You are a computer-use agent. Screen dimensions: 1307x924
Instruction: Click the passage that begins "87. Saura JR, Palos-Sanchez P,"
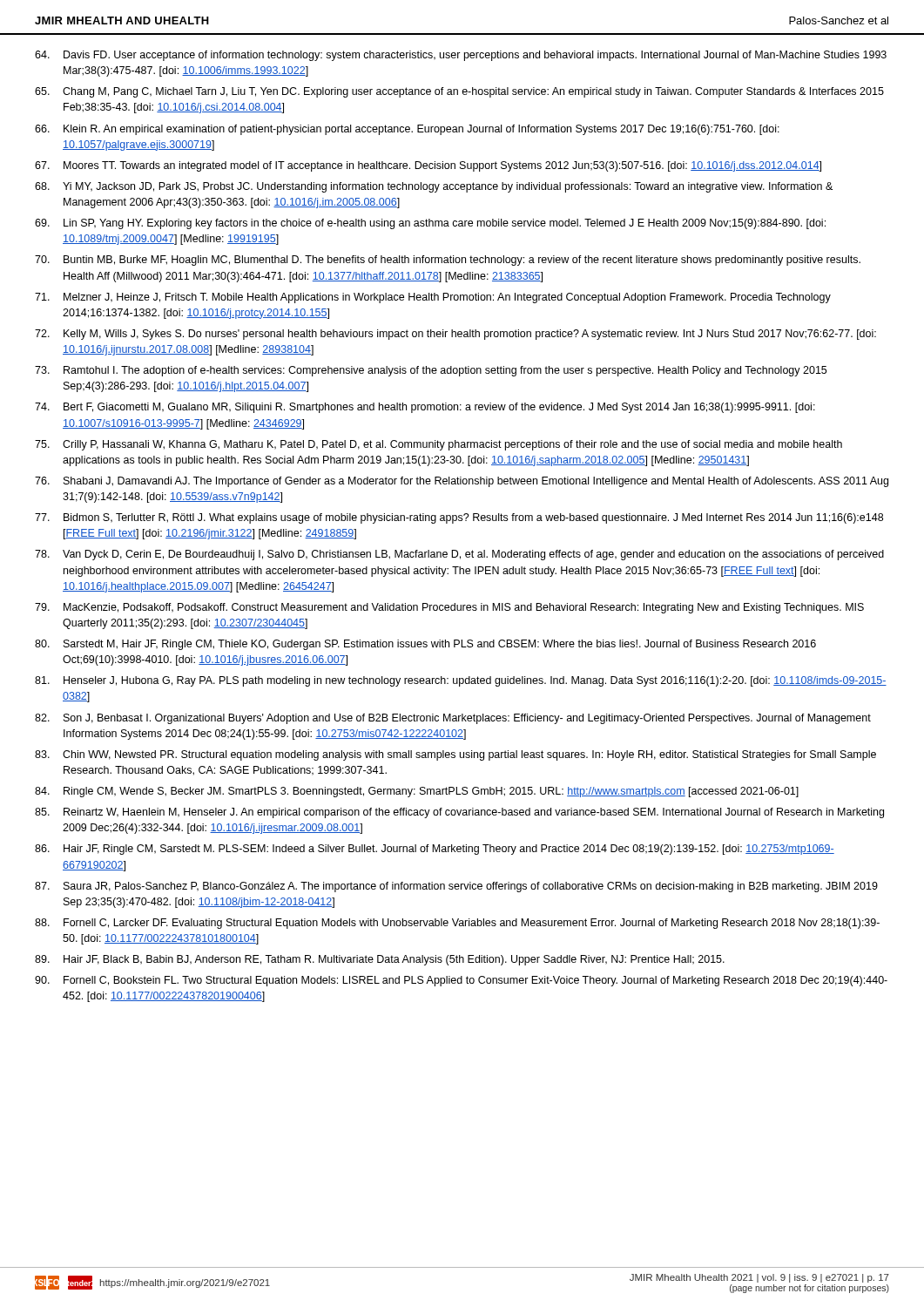click(462, 894)
